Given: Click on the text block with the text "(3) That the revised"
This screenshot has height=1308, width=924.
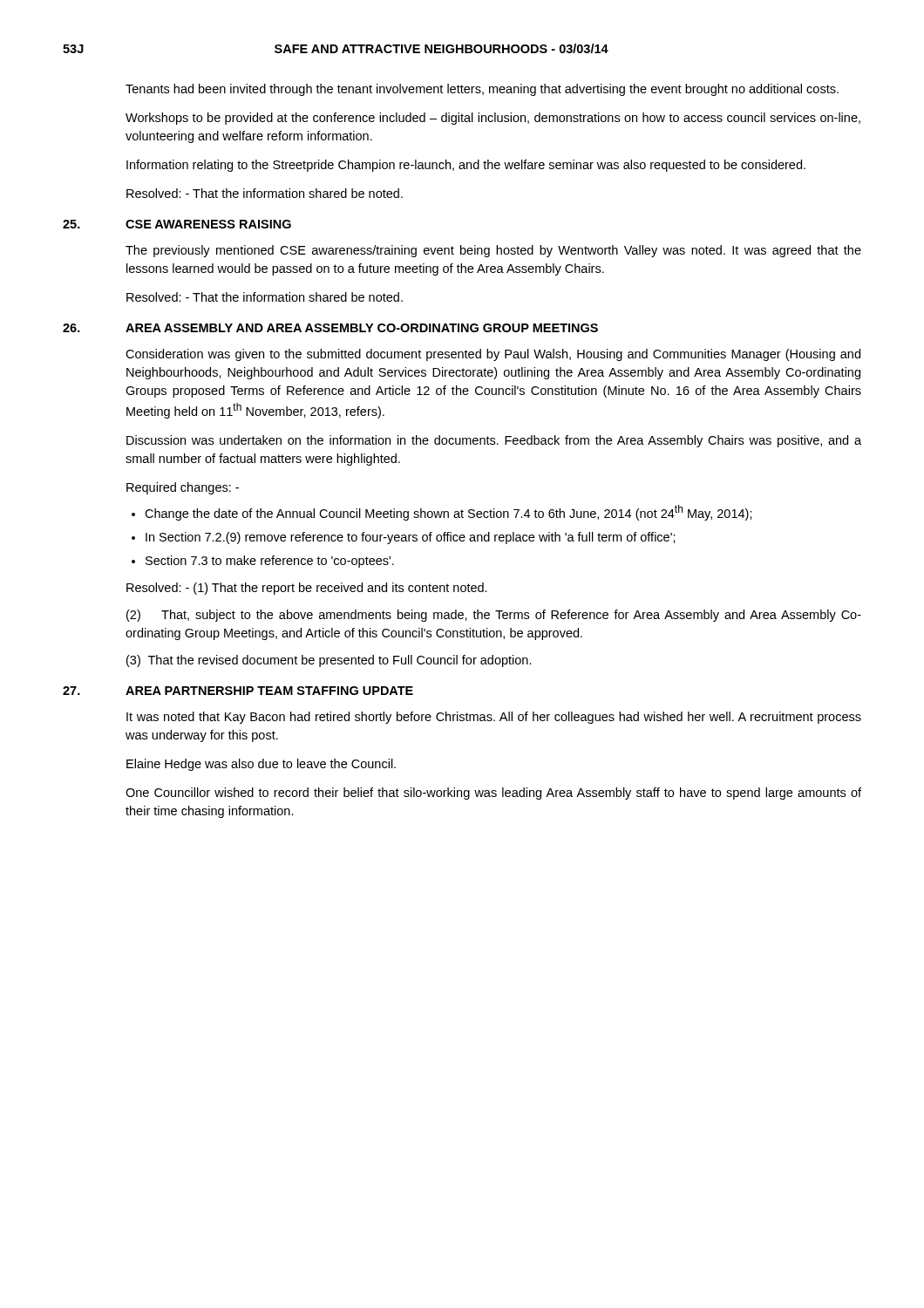Looking at the screenshot, I should [x=329, y=660].
